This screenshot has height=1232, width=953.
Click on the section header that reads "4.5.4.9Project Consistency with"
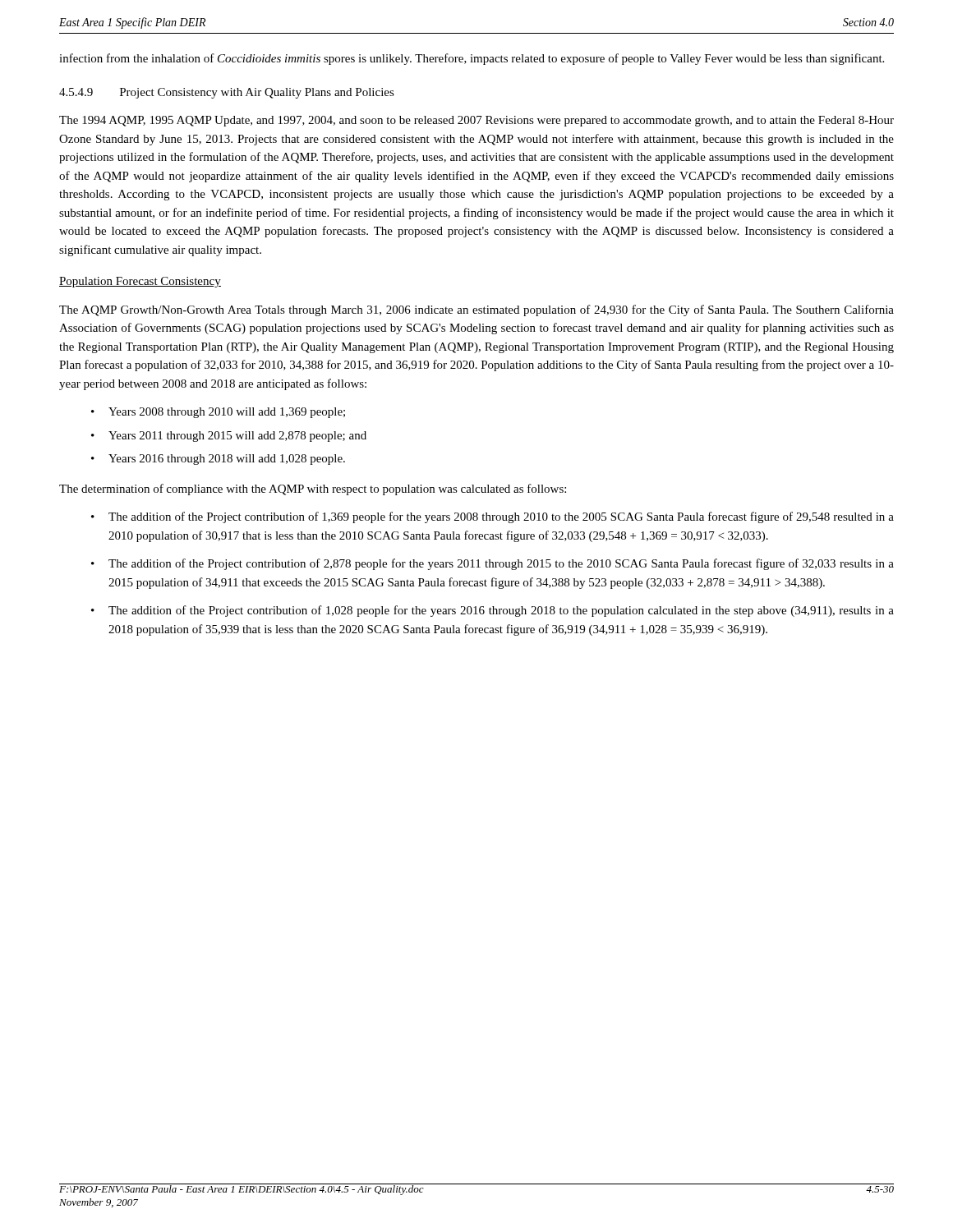click(227, 92)
